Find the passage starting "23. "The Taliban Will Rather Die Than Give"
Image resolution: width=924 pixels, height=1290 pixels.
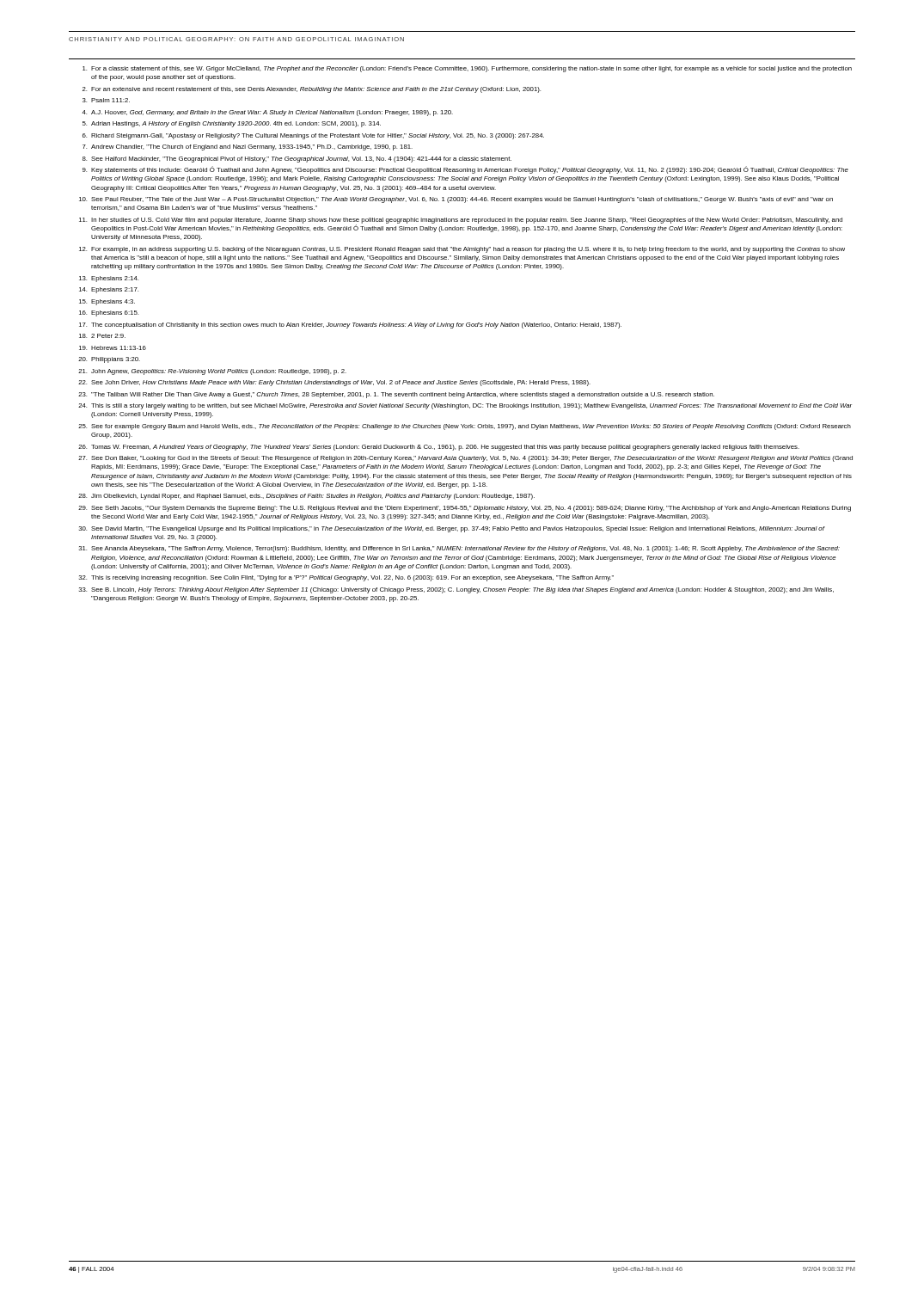coord(462,394)
